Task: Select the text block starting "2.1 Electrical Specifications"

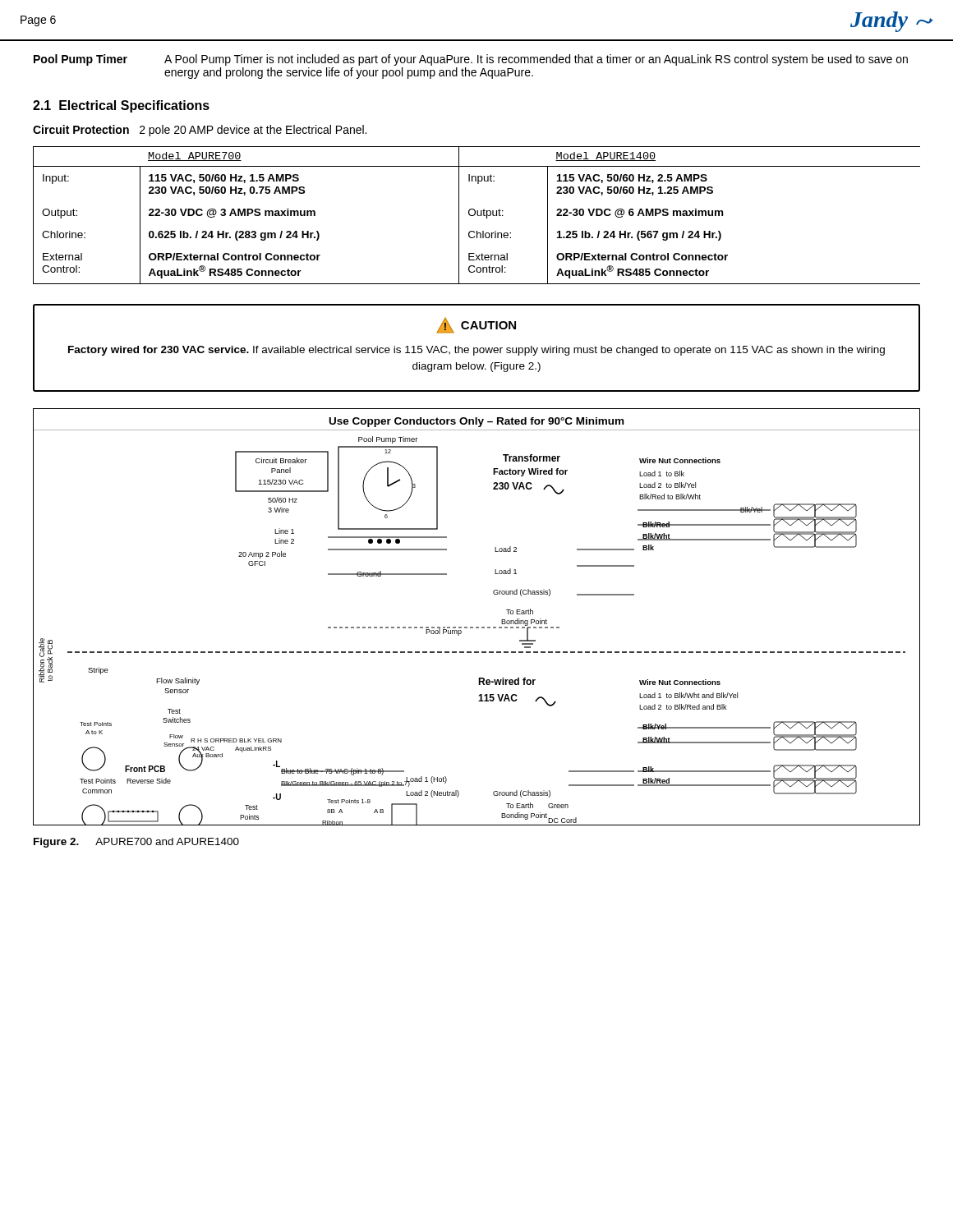Action: [121, 106]
